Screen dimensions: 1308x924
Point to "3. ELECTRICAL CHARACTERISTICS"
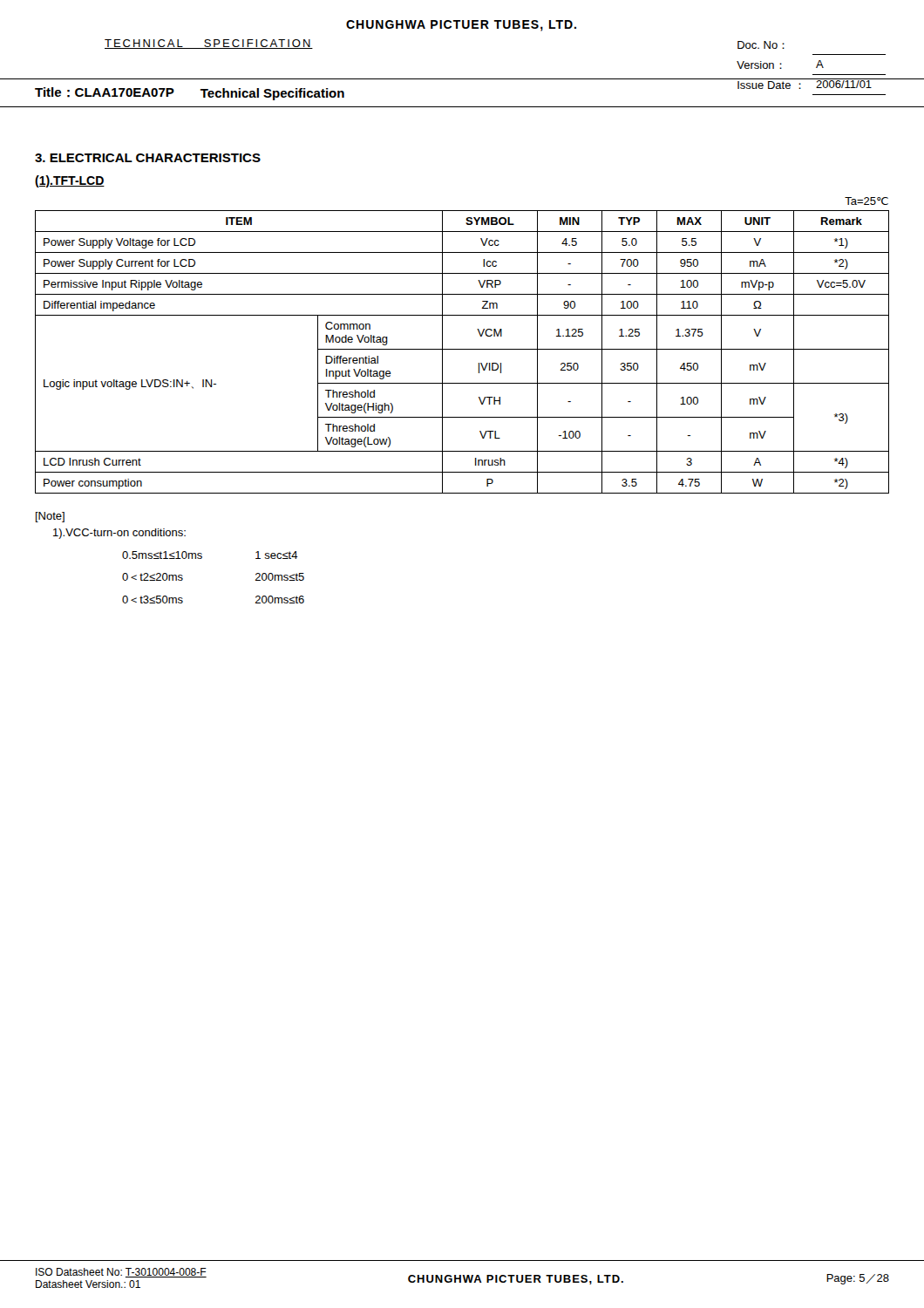click(x=148, y=157)
